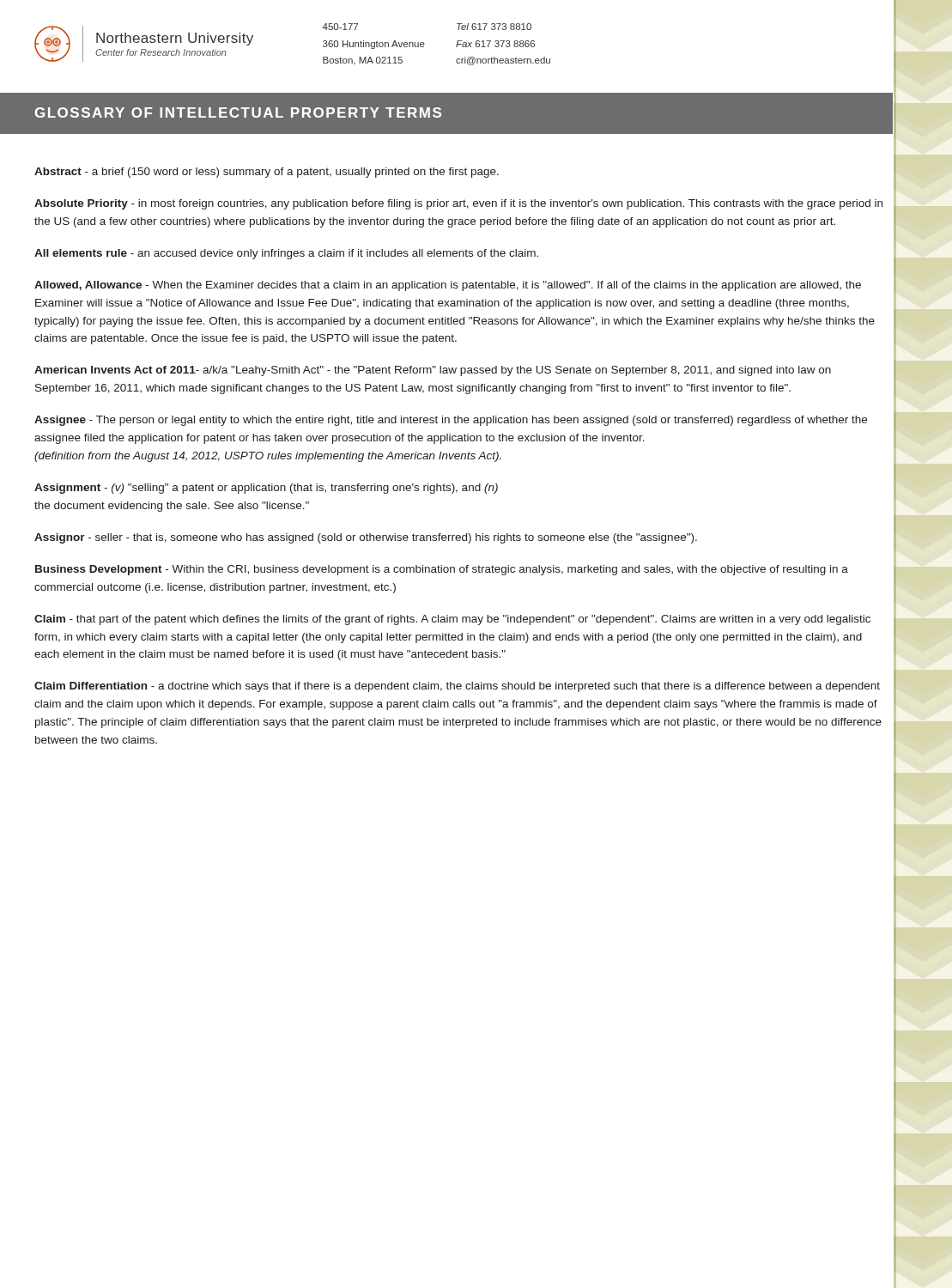Select the element starting "American Invents Act of"
The width and height of the screenshot is (952, 1288).
[x=433, y=379]
